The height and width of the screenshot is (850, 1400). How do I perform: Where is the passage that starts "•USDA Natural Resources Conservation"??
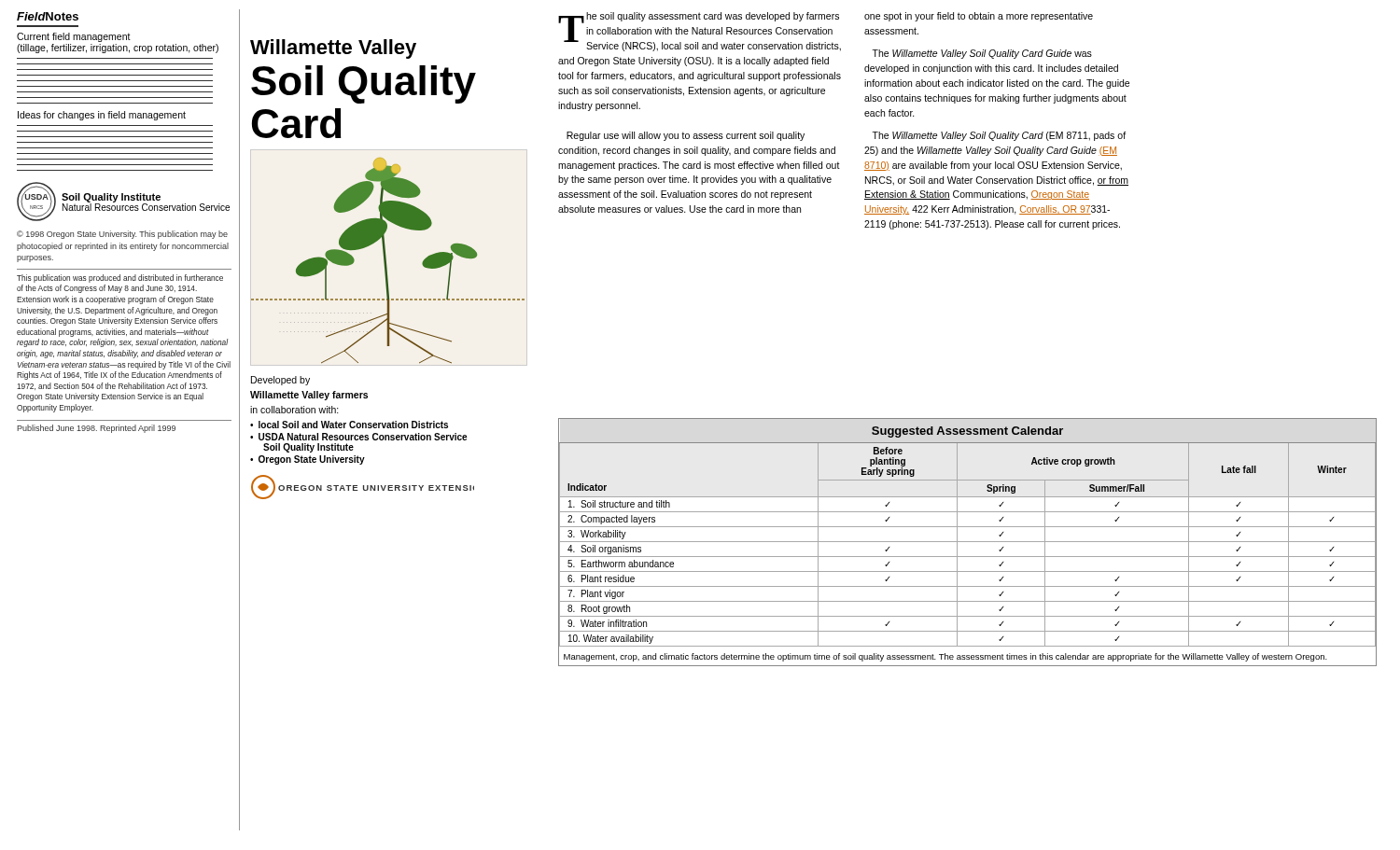[359, 442]
